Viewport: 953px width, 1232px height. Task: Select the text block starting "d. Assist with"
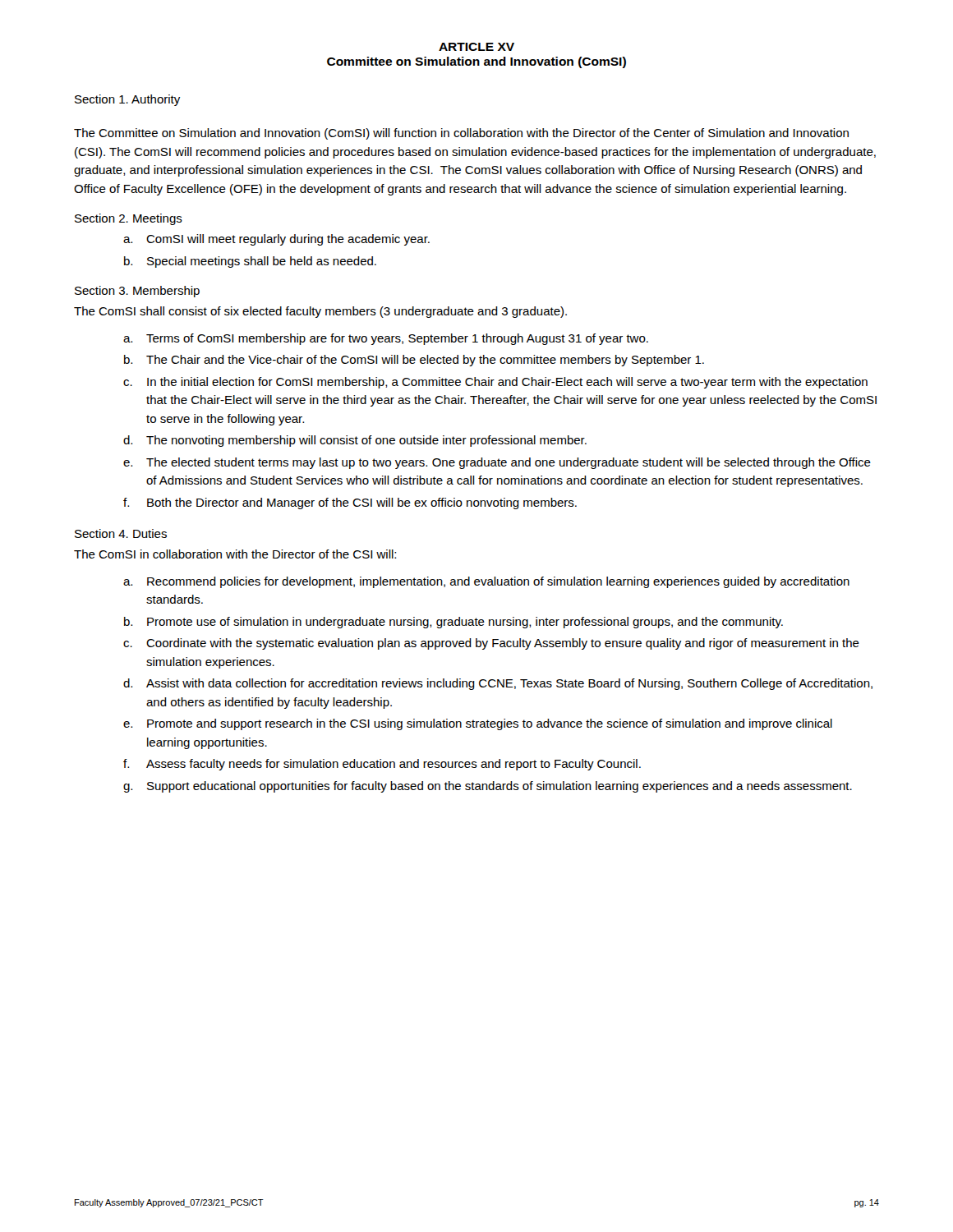[501, 693]
